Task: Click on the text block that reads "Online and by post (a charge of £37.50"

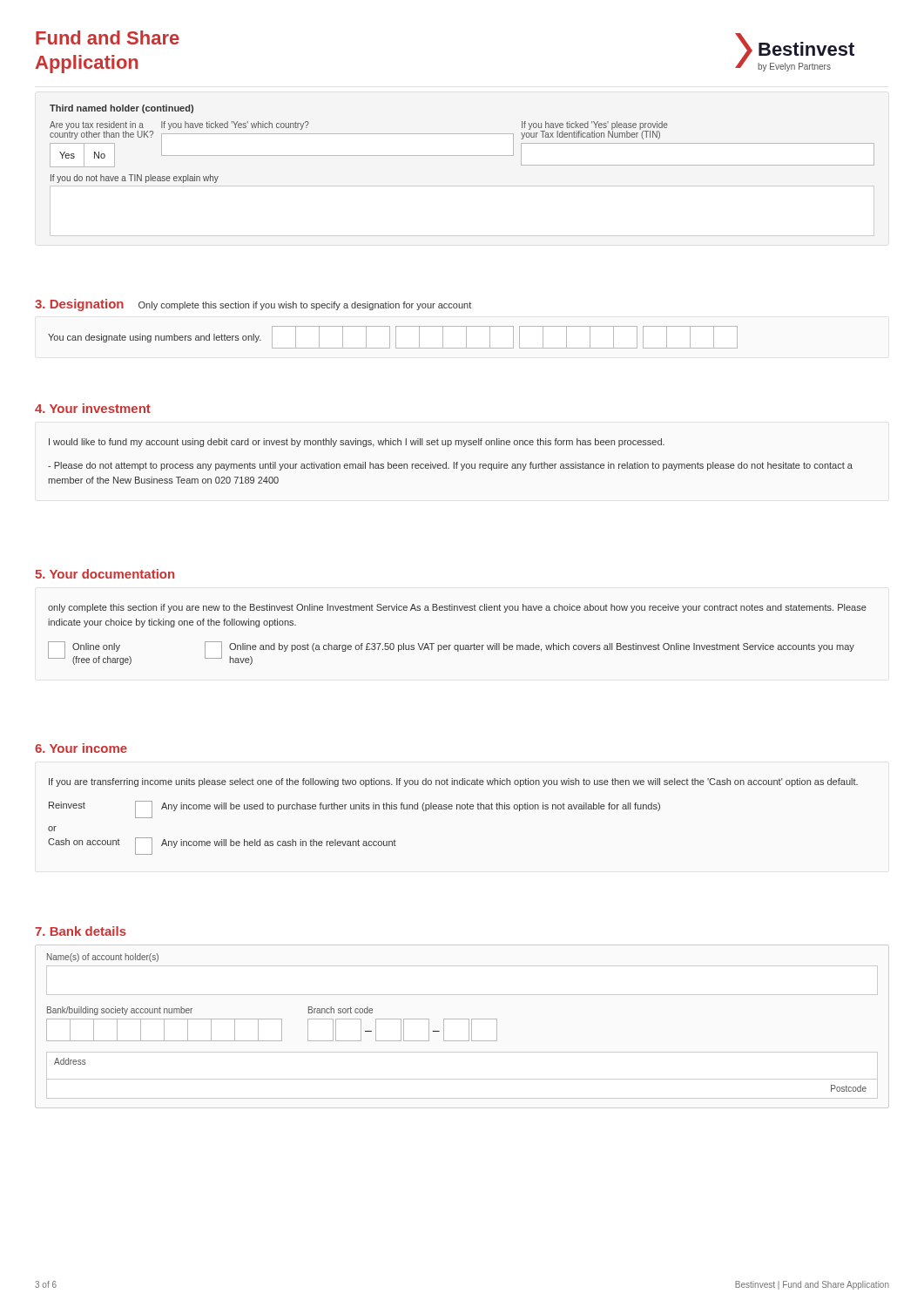Action: [x=542, y=653]
